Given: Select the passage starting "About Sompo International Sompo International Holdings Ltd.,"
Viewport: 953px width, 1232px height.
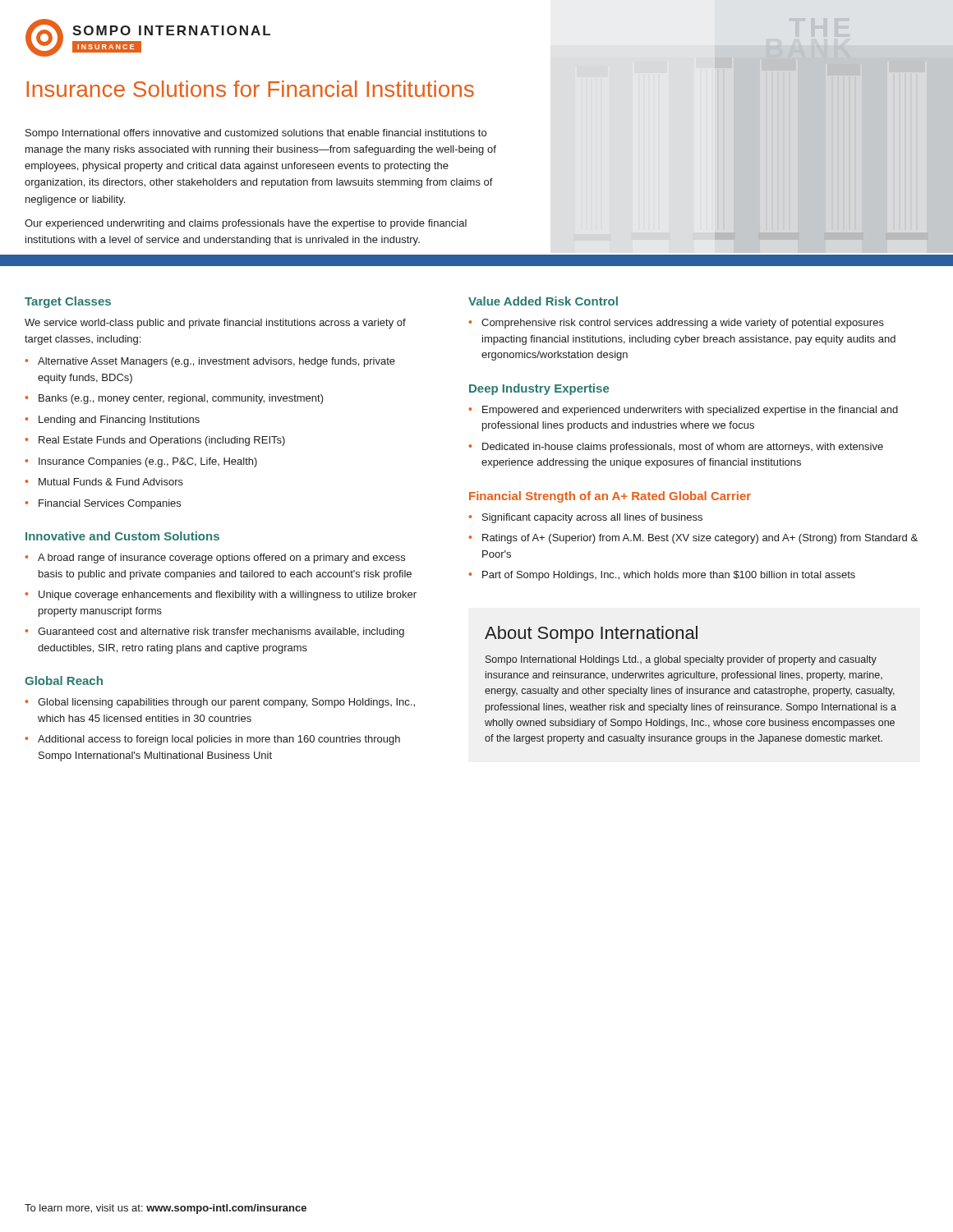Looking at the screenshot, I should (694, 685).
